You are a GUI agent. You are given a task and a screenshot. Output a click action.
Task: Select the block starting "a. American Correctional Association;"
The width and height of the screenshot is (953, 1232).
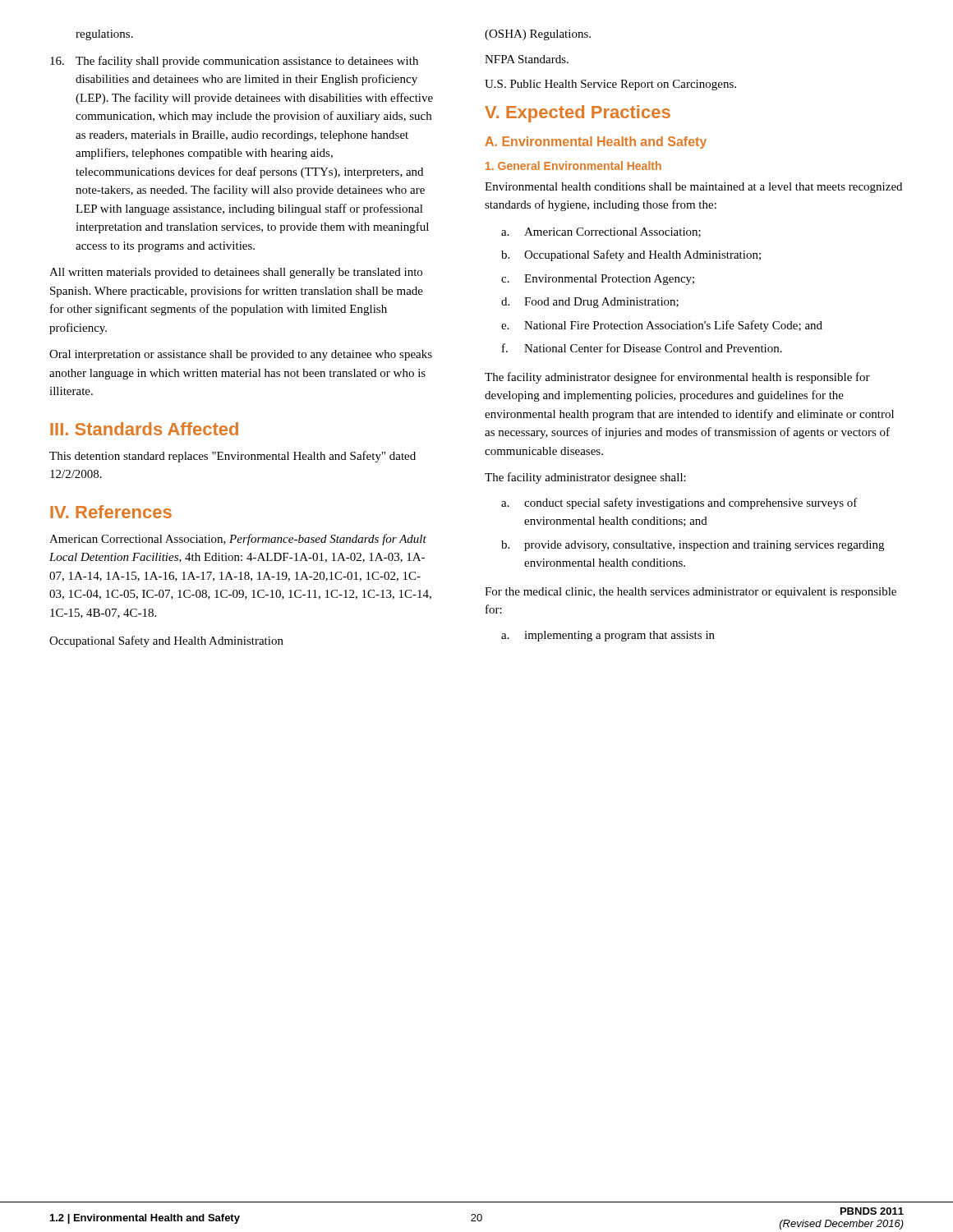pyautogui.click(x=601, y=231)
